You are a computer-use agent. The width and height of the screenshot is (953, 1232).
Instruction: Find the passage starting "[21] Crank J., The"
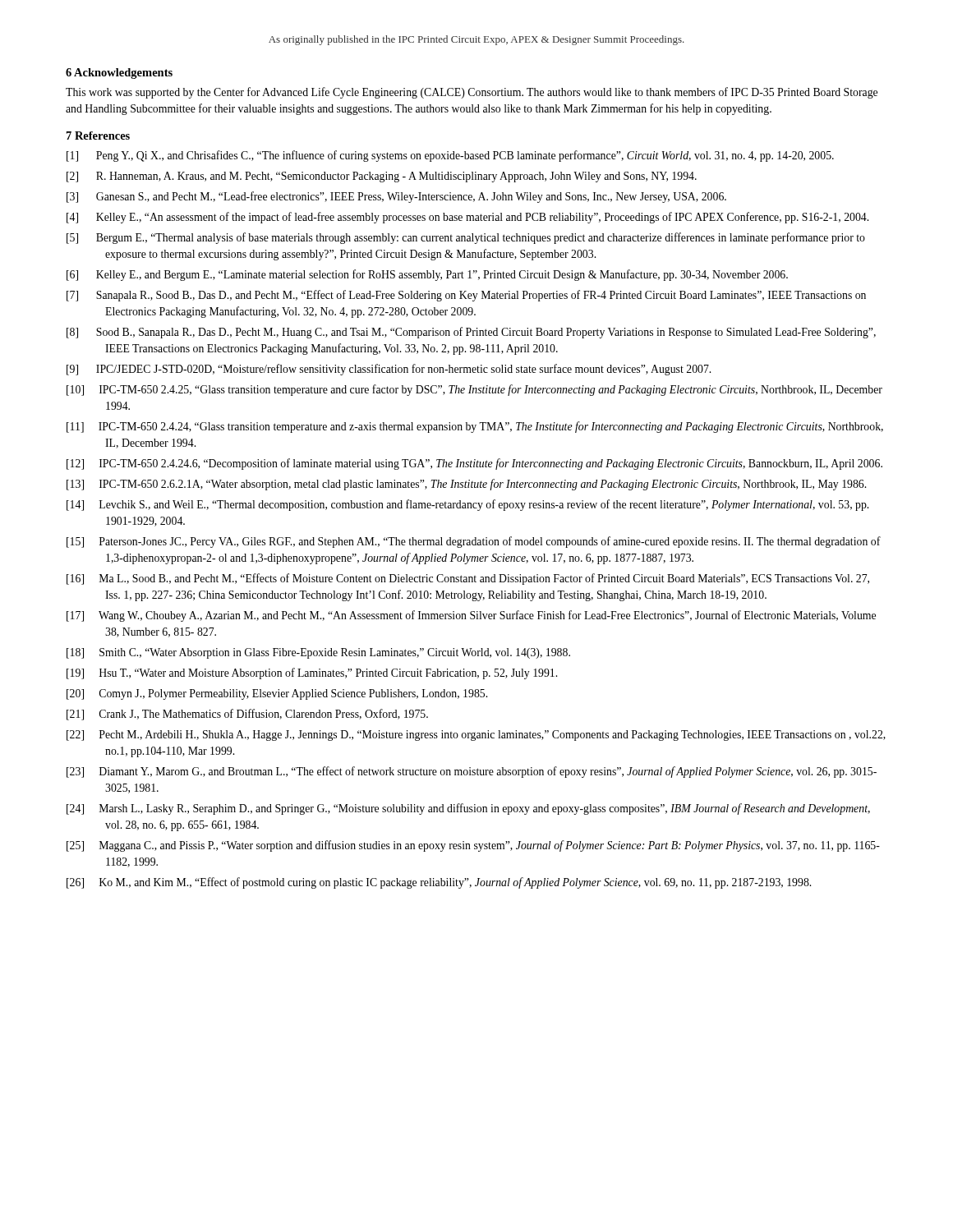247,714
